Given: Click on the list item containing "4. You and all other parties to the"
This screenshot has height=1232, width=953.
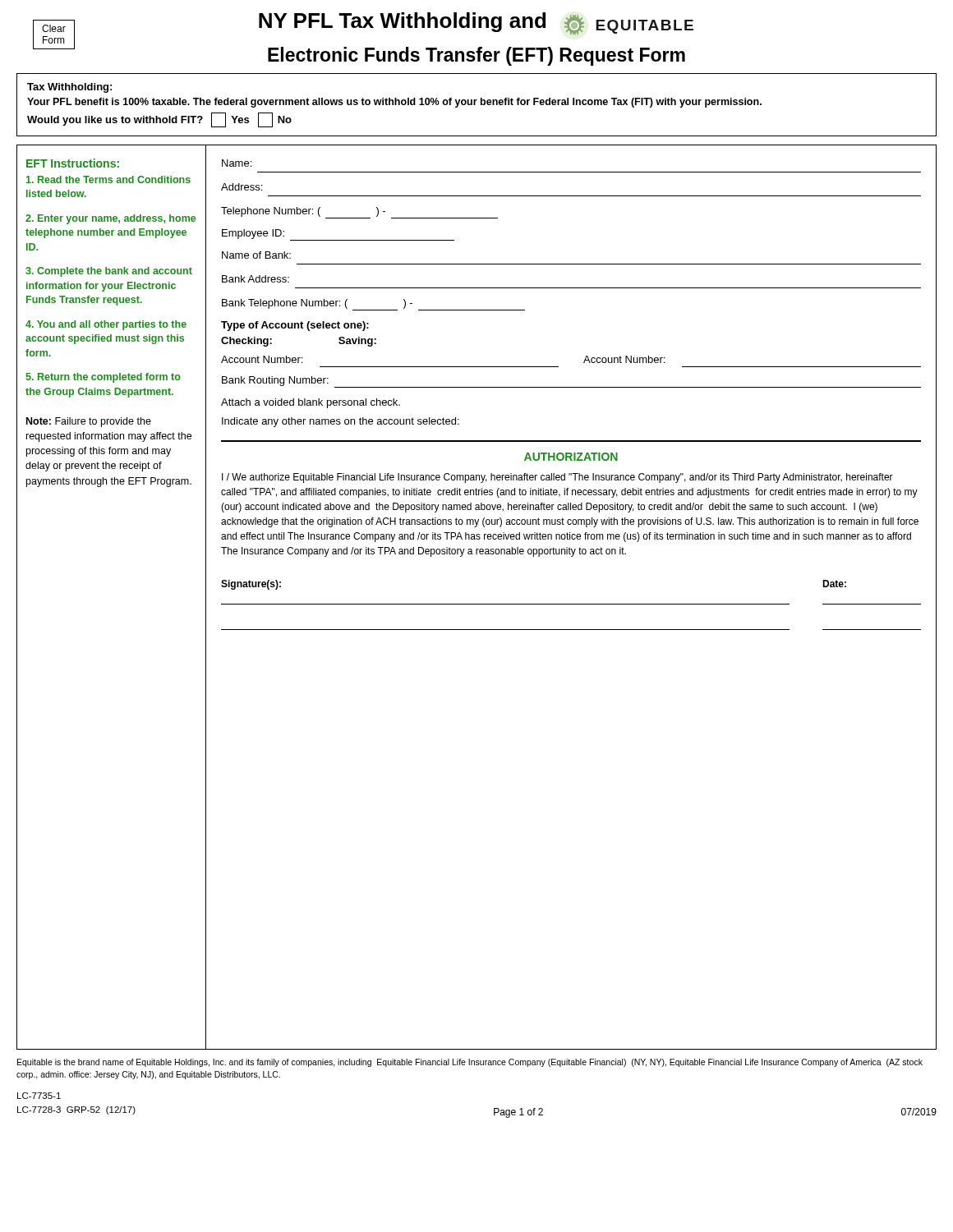Looking at the screenshot, I should point(106,338).
